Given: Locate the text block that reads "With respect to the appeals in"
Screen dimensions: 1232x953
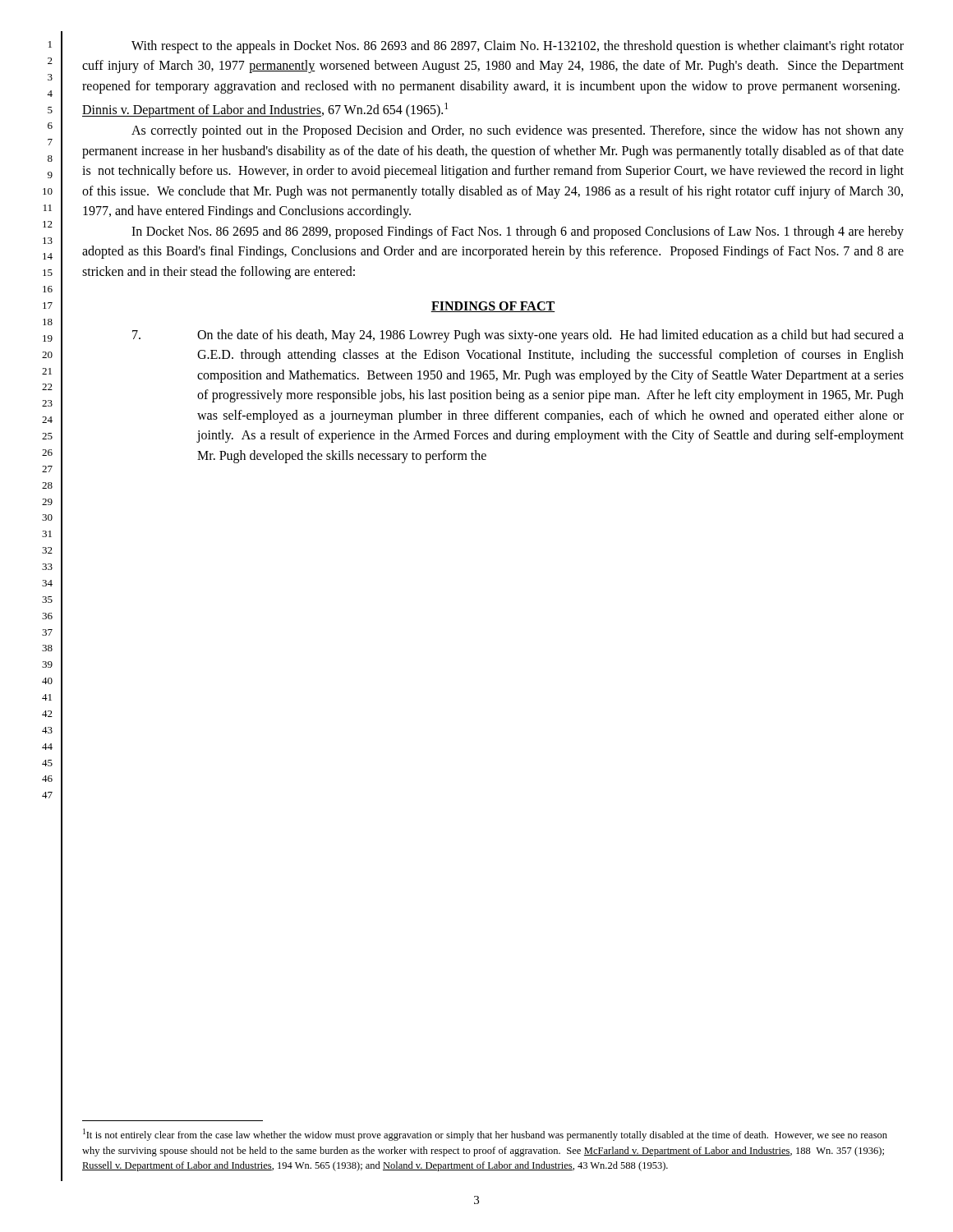Looking at the screenshot, I should click(x=493, y=78).
